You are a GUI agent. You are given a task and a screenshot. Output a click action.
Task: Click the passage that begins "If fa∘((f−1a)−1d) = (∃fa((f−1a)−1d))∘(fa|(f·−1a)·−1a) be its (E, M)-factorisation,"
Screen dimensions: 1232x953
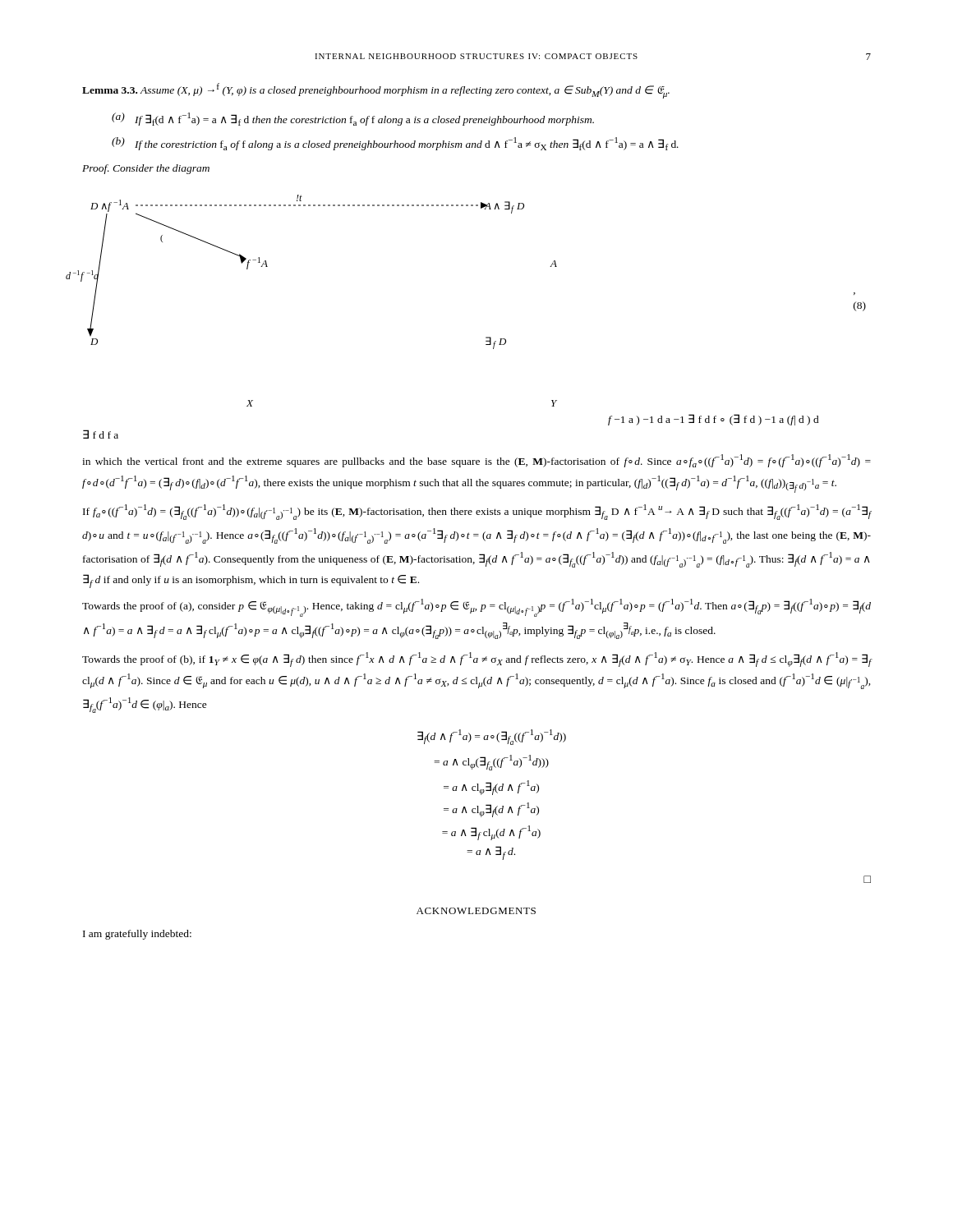[x=476, y=544]
